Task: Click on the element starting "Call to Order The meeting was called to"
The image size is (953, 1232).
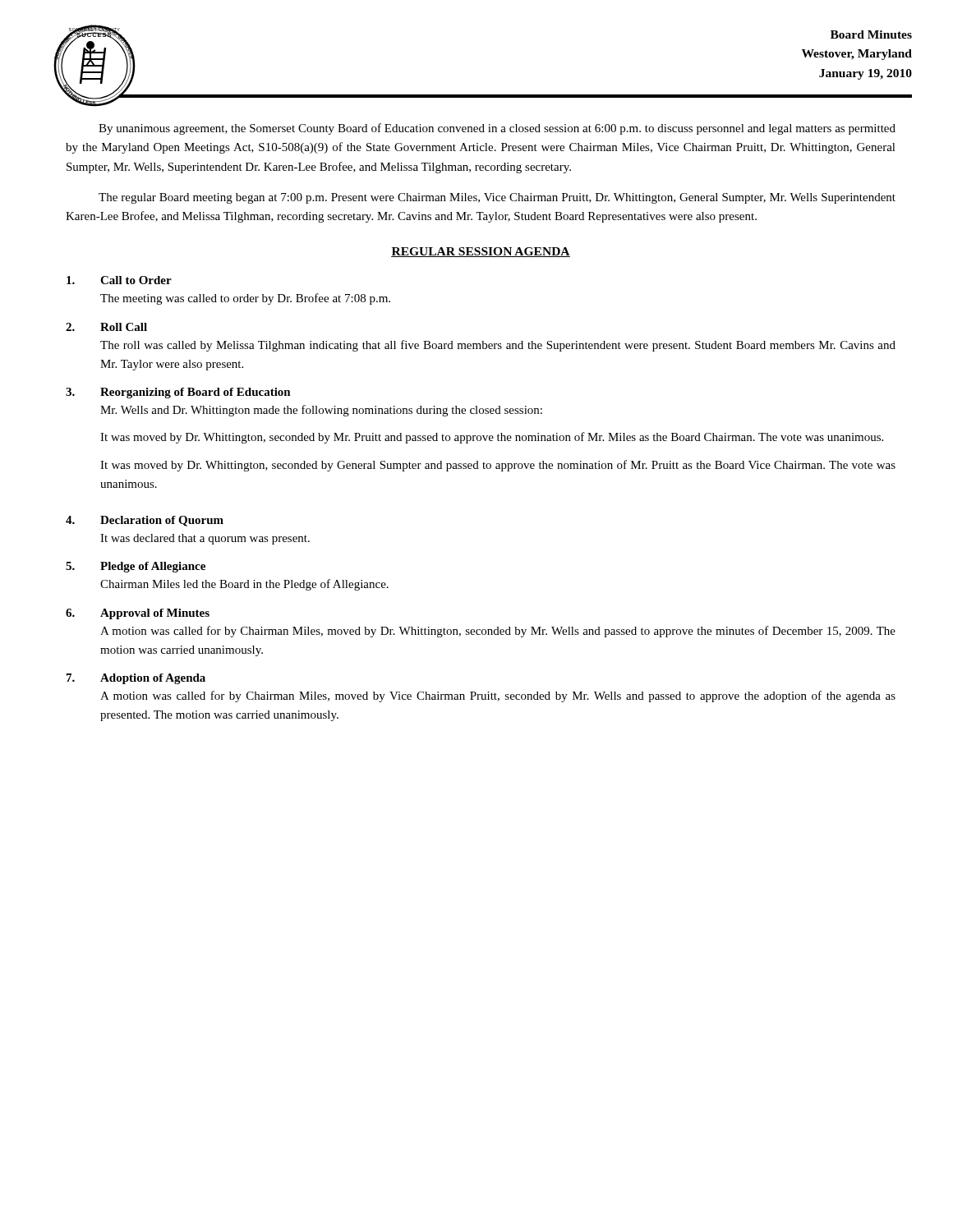Action: (x=119, y=280)
